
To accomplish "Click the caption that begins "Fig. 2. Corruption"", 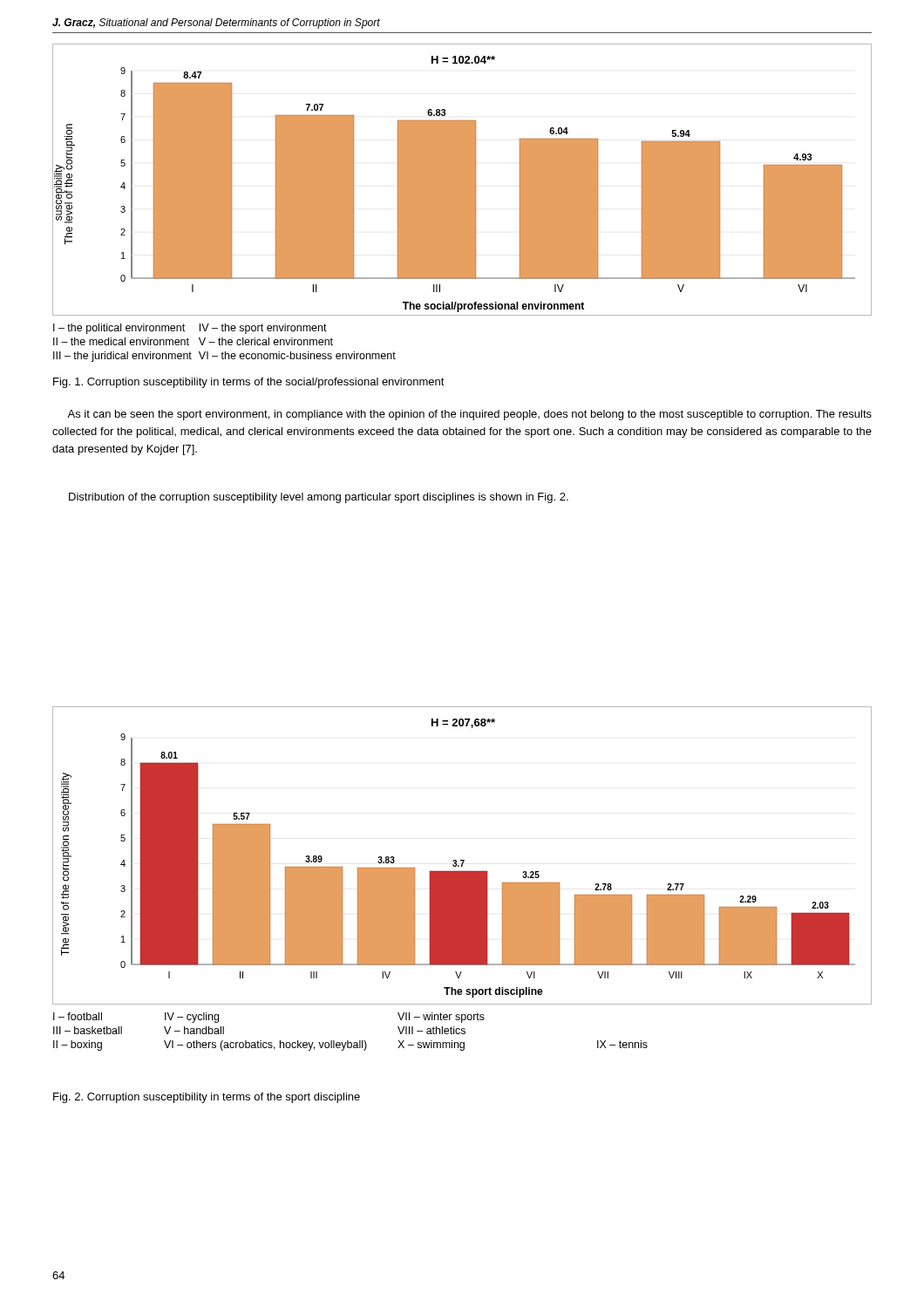I will tap(206, 1096).
